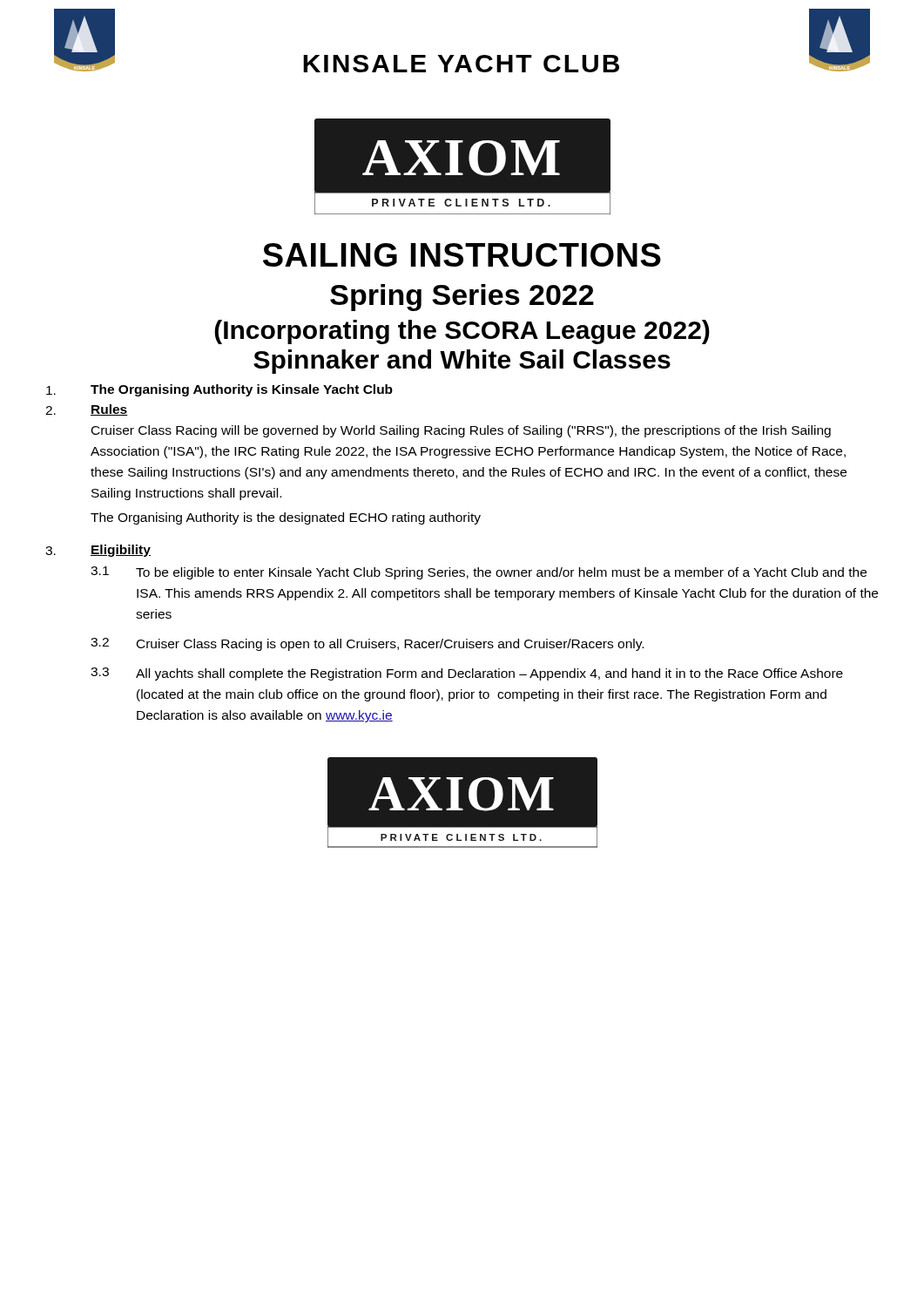Click the passage that begins "3.1 To be eligible to enter"
This screenshot has width=924, height=1307.
click(462, 596)
